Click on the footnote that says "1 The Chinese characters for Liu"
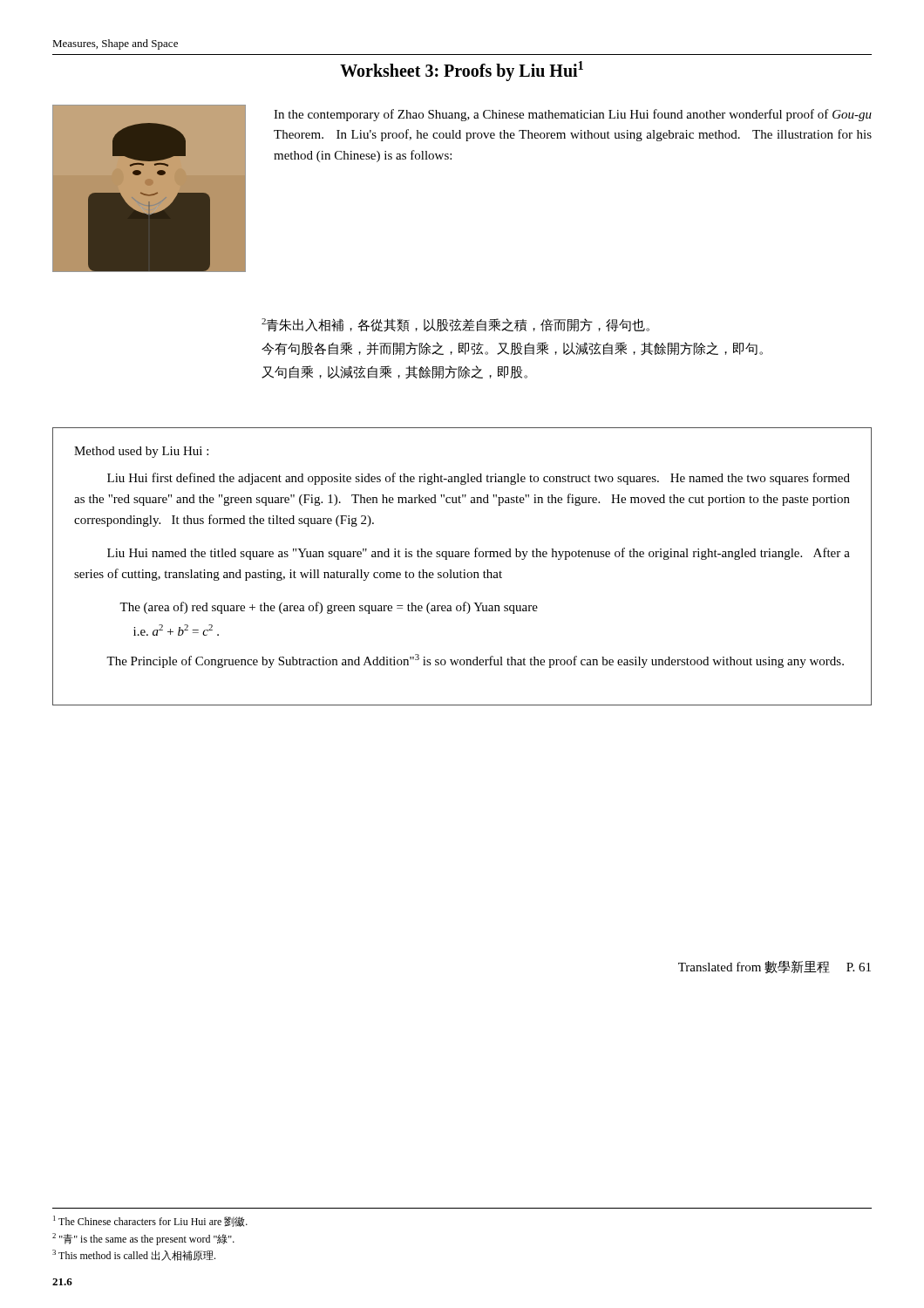924x1308 pixels. tap(150, 1221)
